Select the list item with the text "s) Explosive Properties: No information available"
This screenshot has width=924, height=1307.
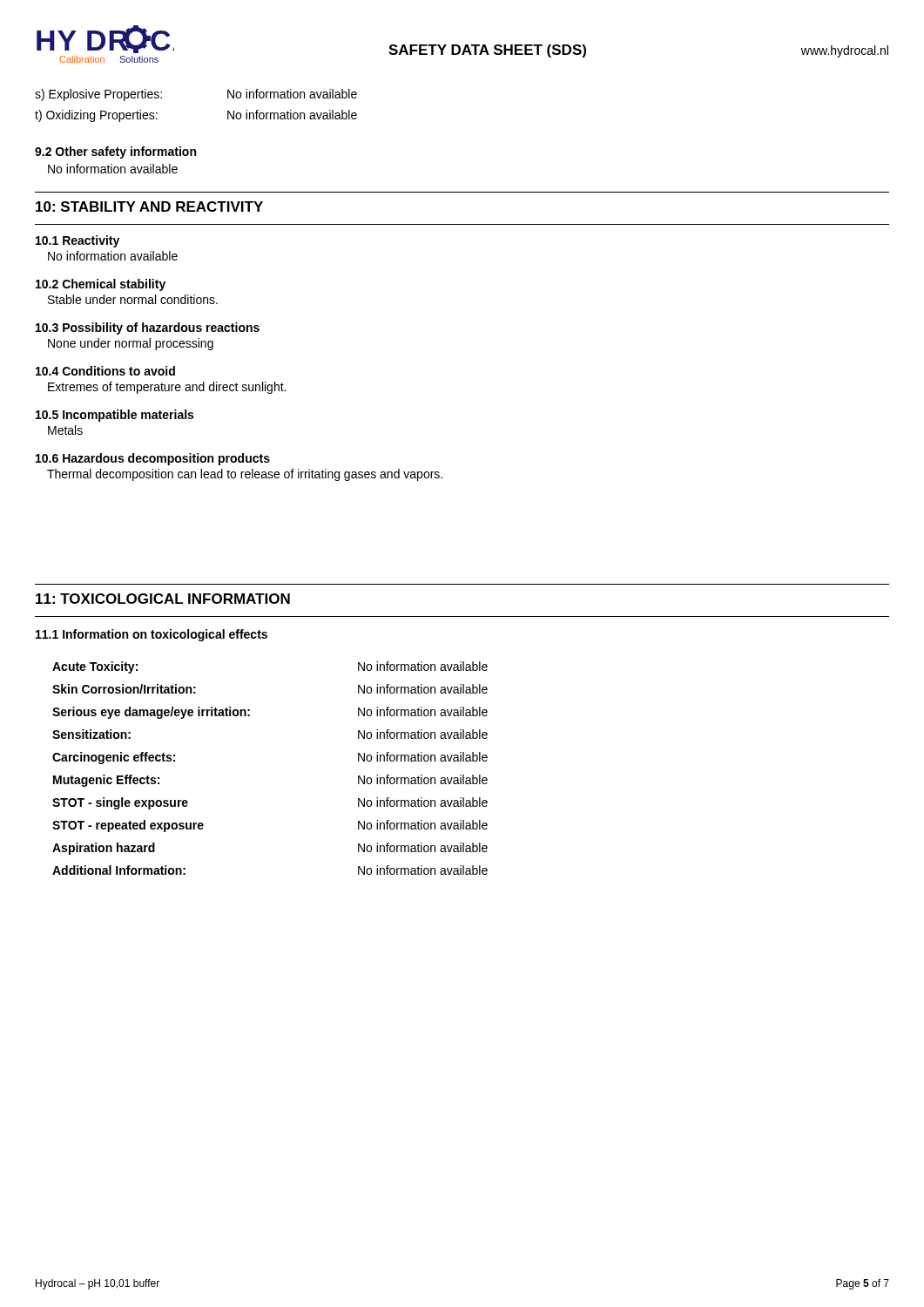[x=94, y=95]
